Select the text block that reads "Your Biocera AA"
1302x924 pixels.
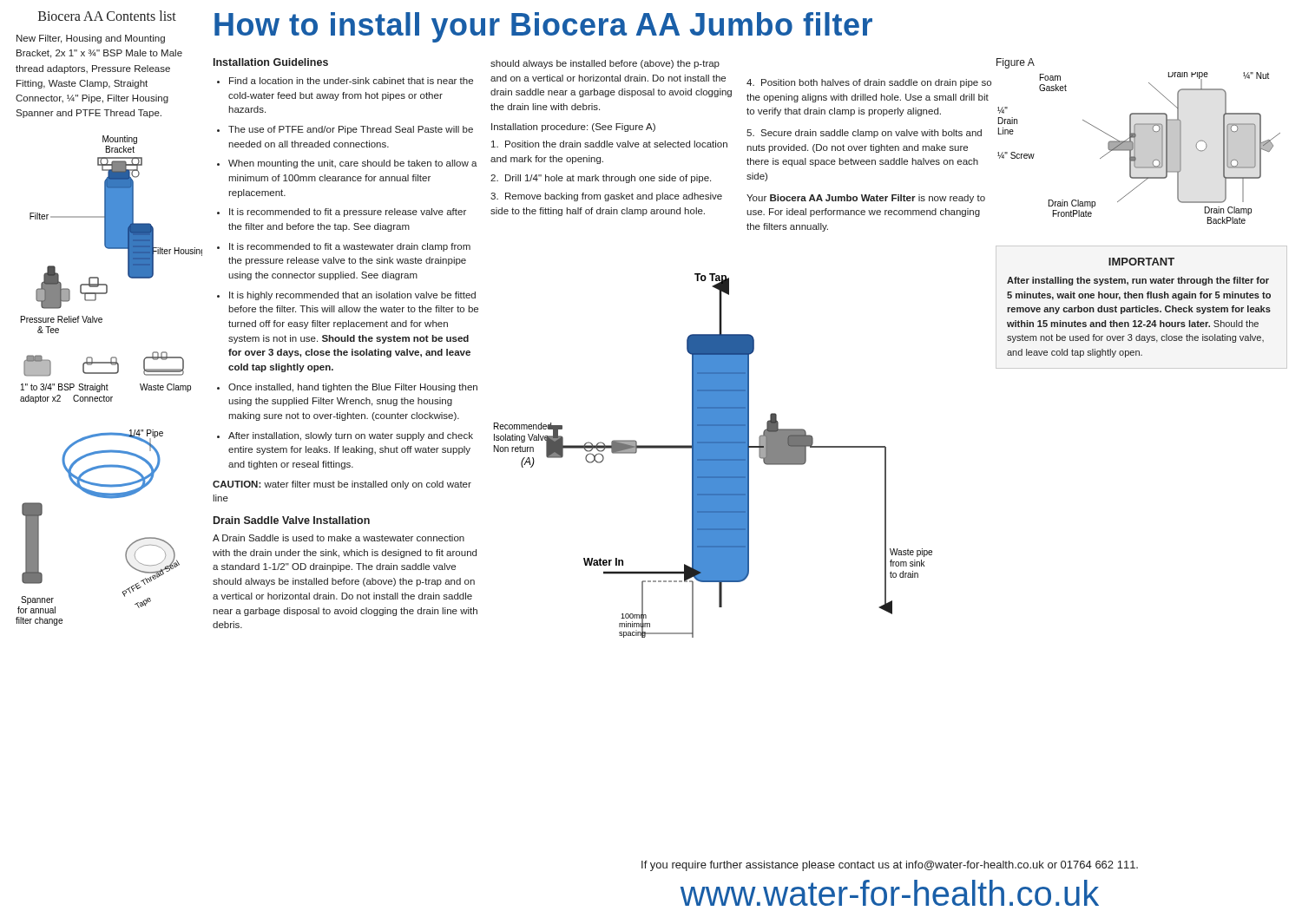(866, 212)
